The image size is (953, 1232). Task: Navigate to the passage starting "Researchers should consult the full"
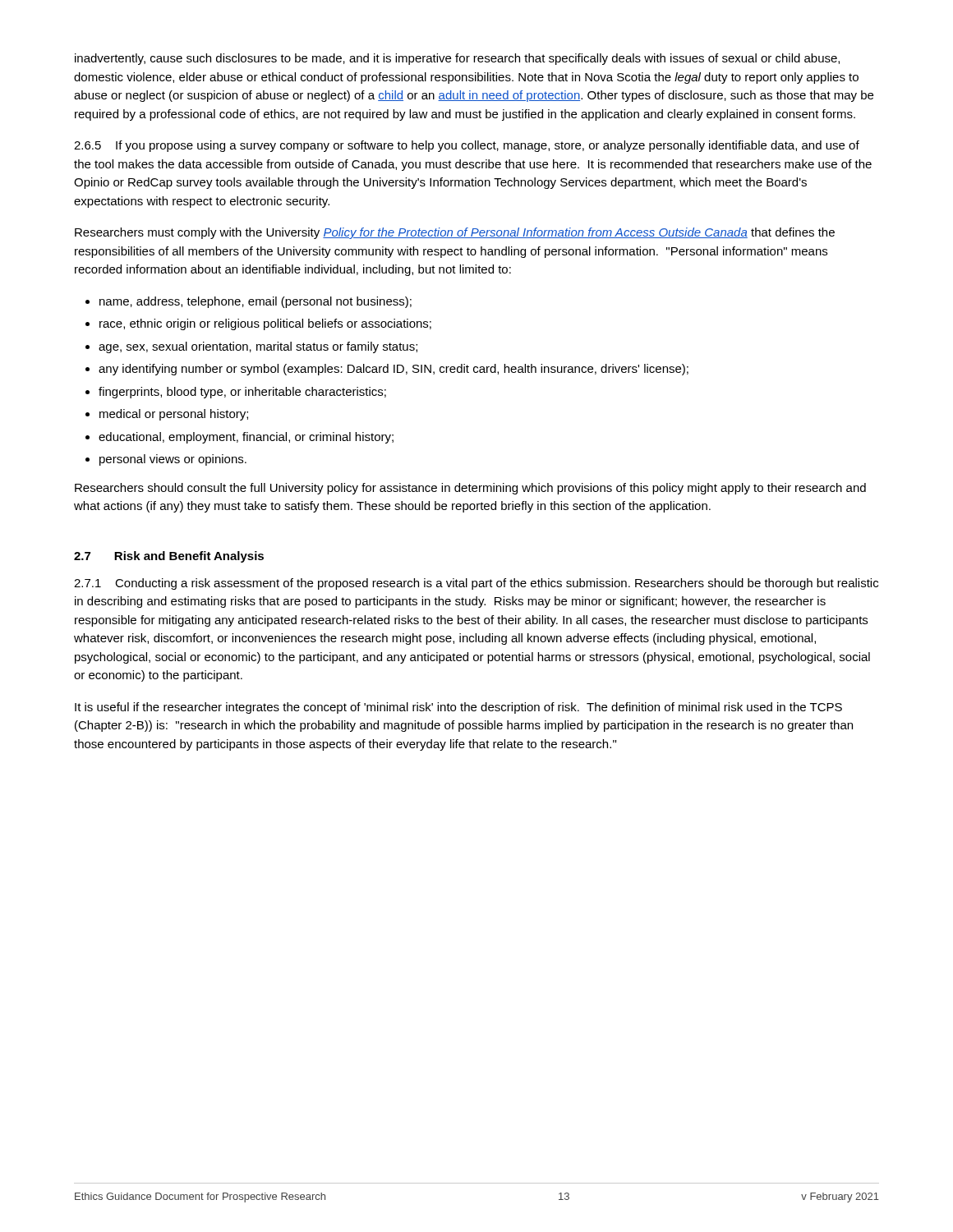click(x=476, y=497)
